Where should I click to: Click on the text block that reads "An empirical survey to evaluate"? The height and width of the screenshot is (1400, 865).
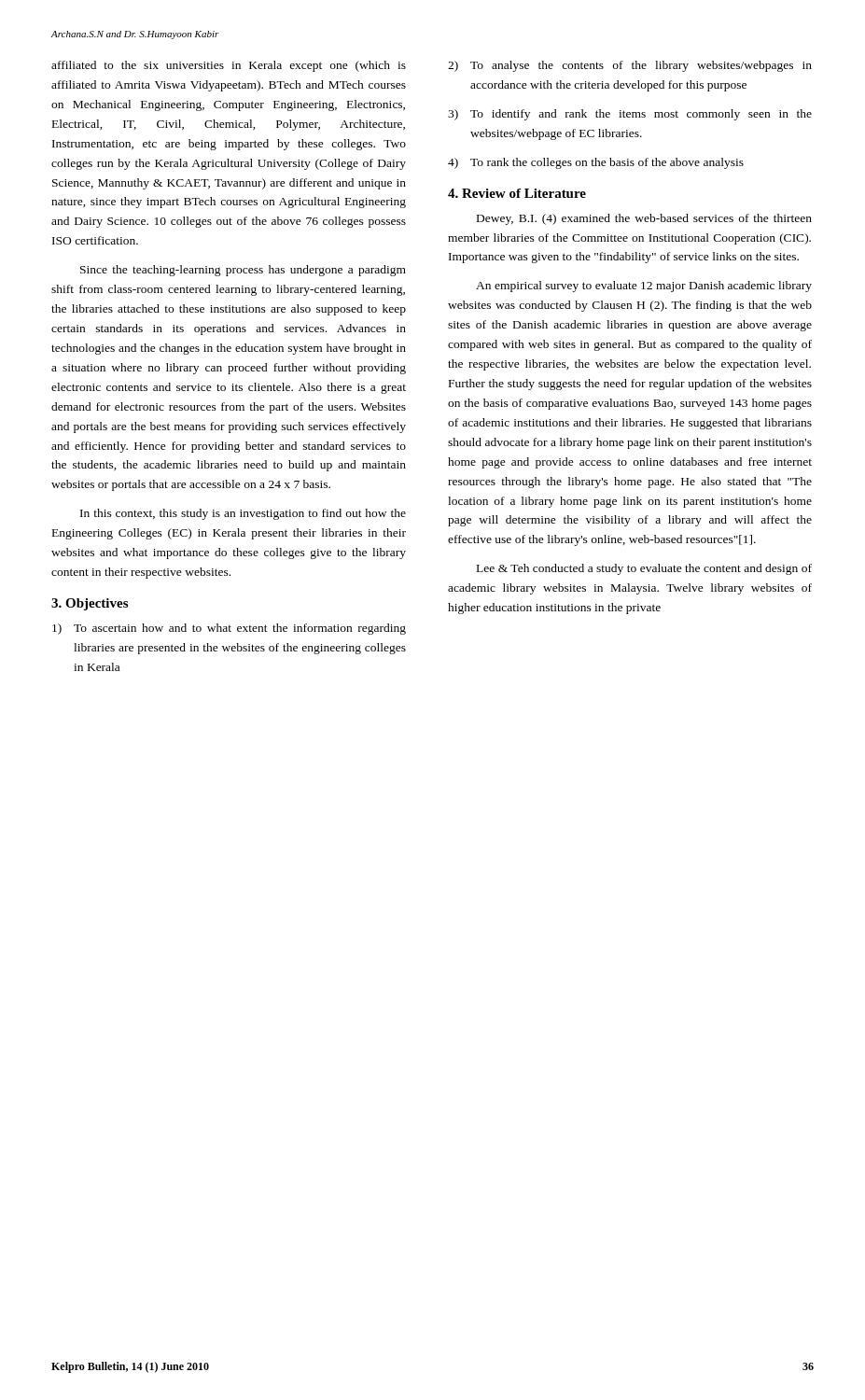click(630, 413)
